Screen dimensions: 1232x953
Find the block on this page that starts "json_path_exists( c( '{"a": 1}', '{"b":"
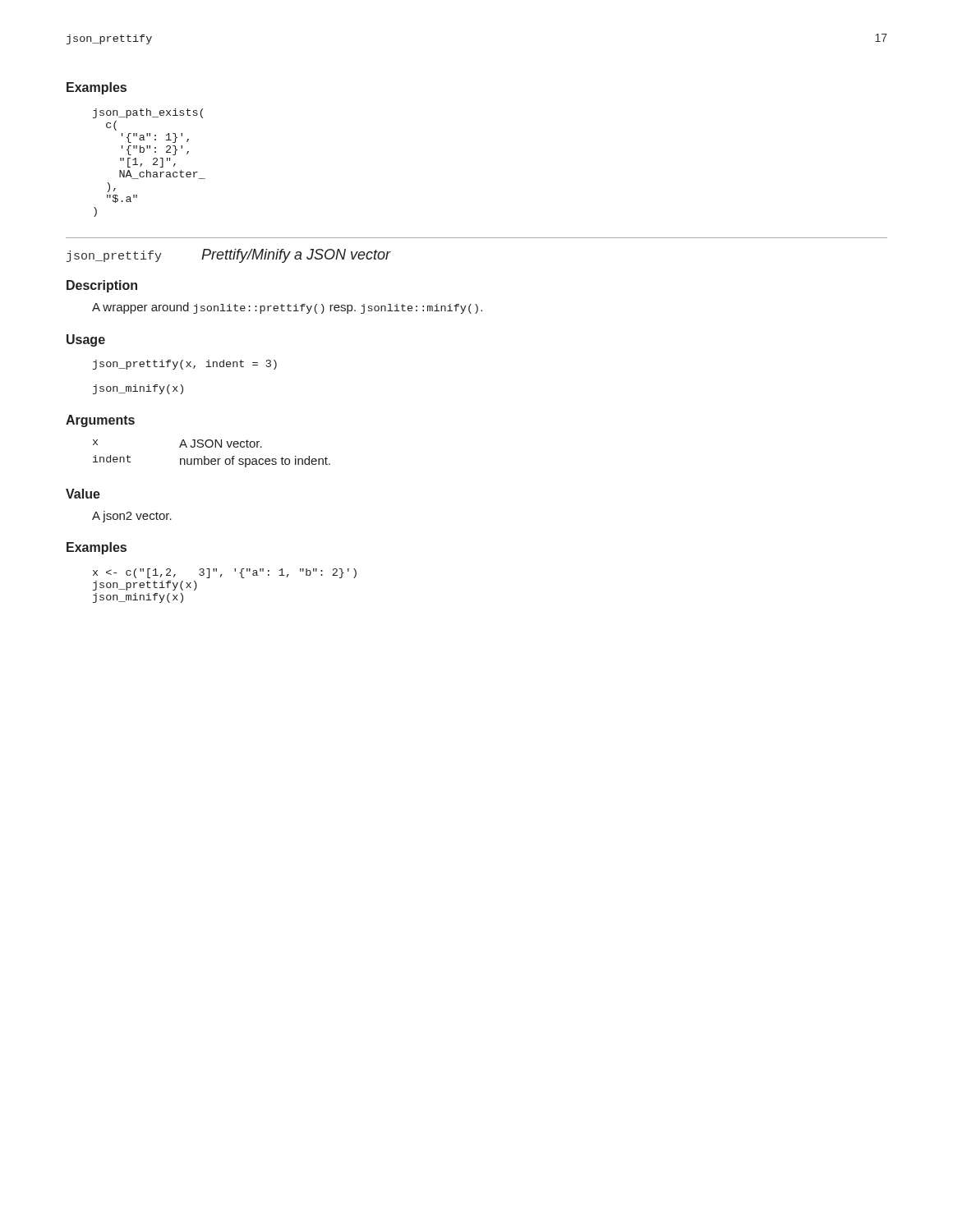click(x=148, y=113)
